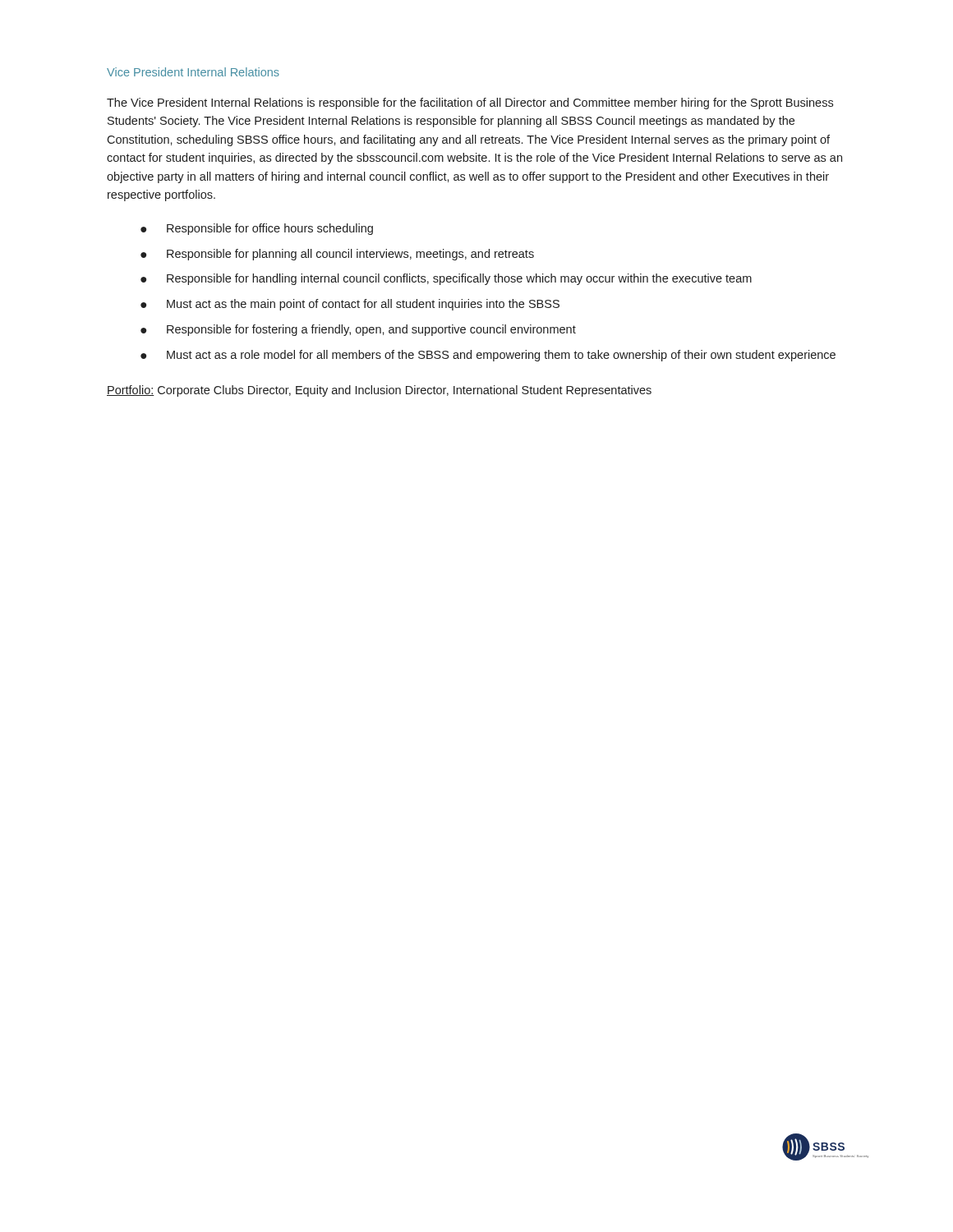
Task: Navigate to the text starting "Portfolio: Corporate Clubs Director, Equity and"
Action: (x=379, y=390)
